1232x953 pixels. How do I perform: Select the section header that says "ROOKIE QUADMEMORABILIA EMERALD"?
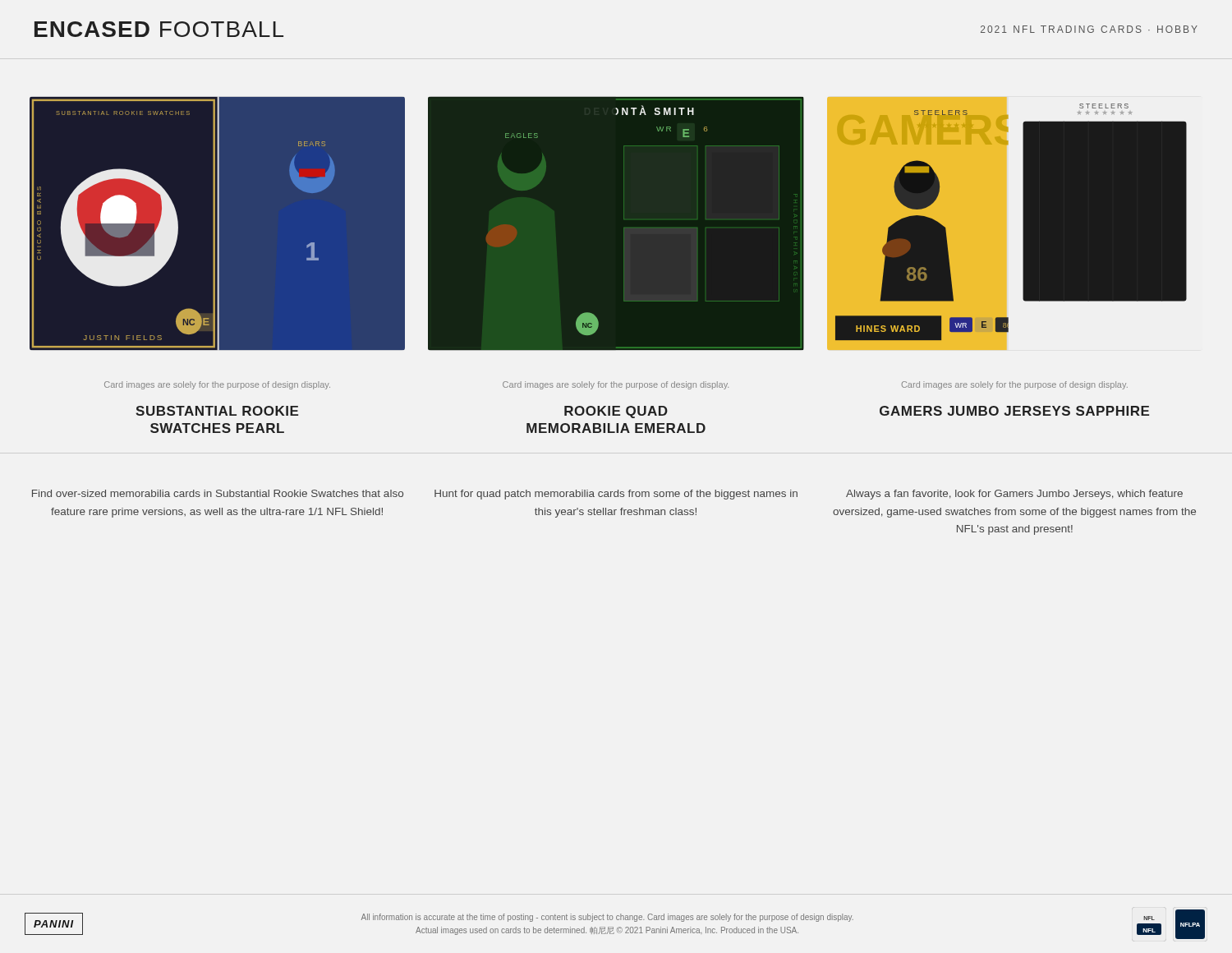click(616, 420)
